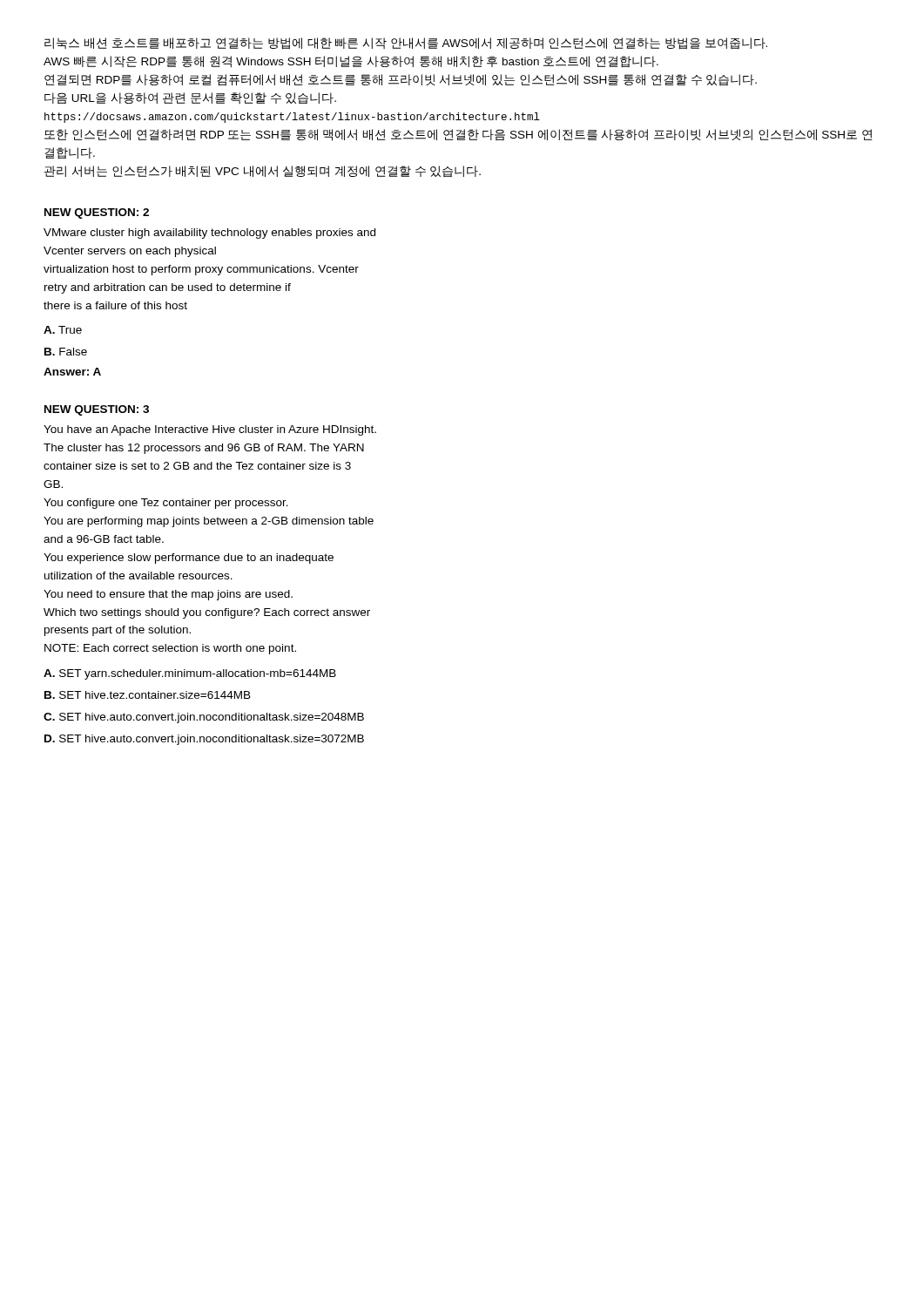The image size is (924, 1307).
Task: Find "NEW QUESTION: 3" on this page
Action: pos(96,409)
